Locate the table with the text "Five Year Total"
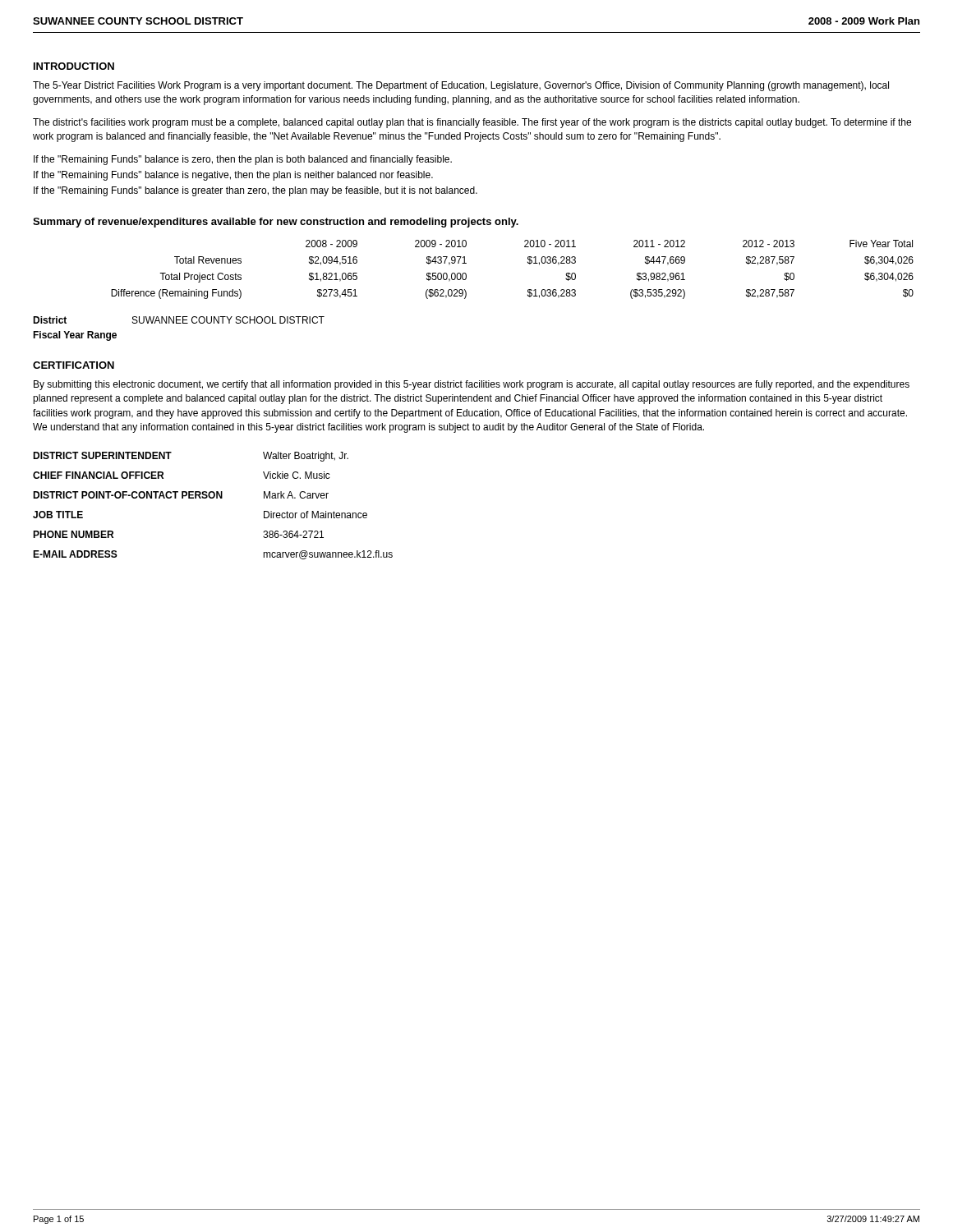Screen dimensions: 1232x953 point(476,268)
